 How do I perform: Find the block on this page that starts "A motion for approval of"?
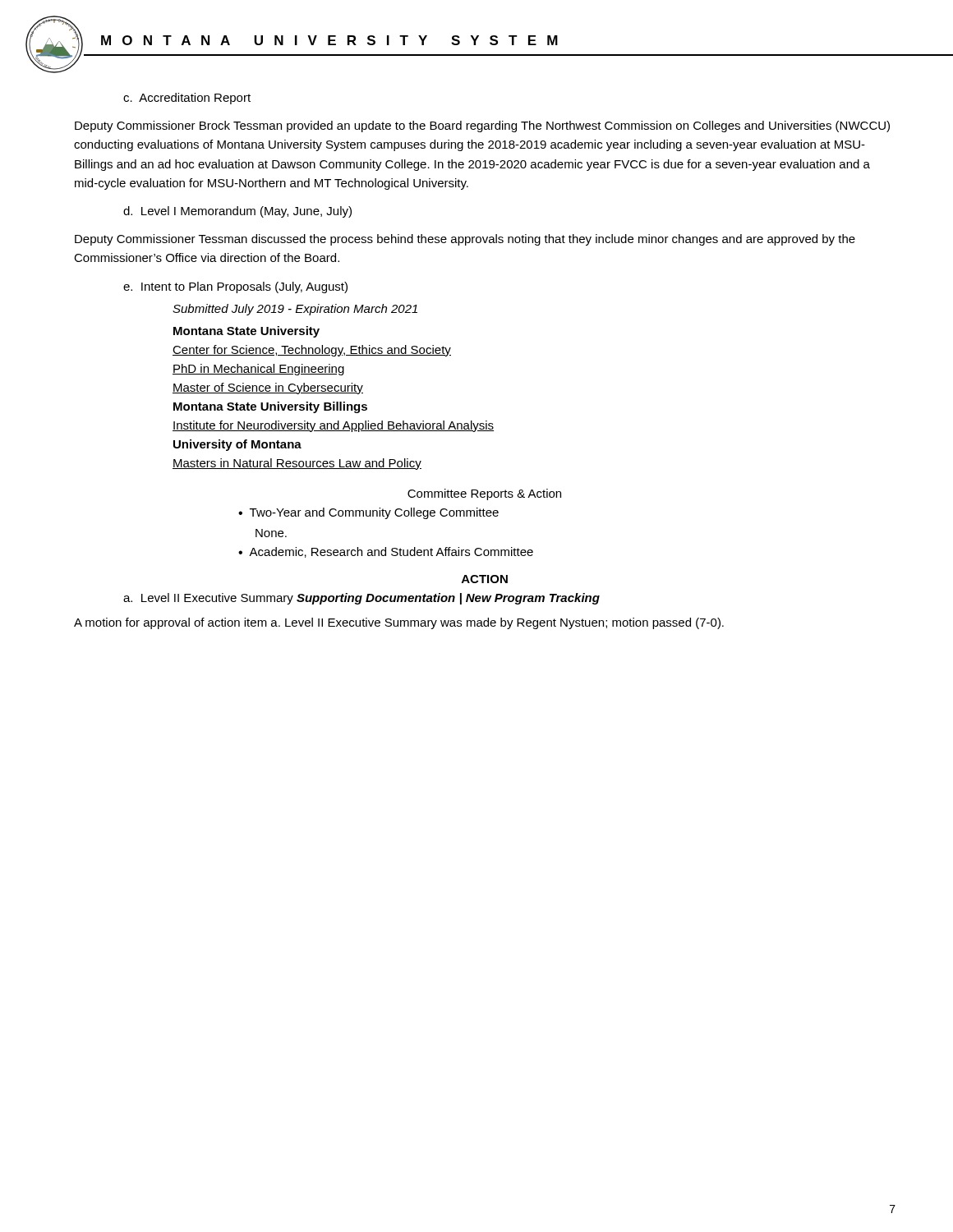tap(399, 622)
